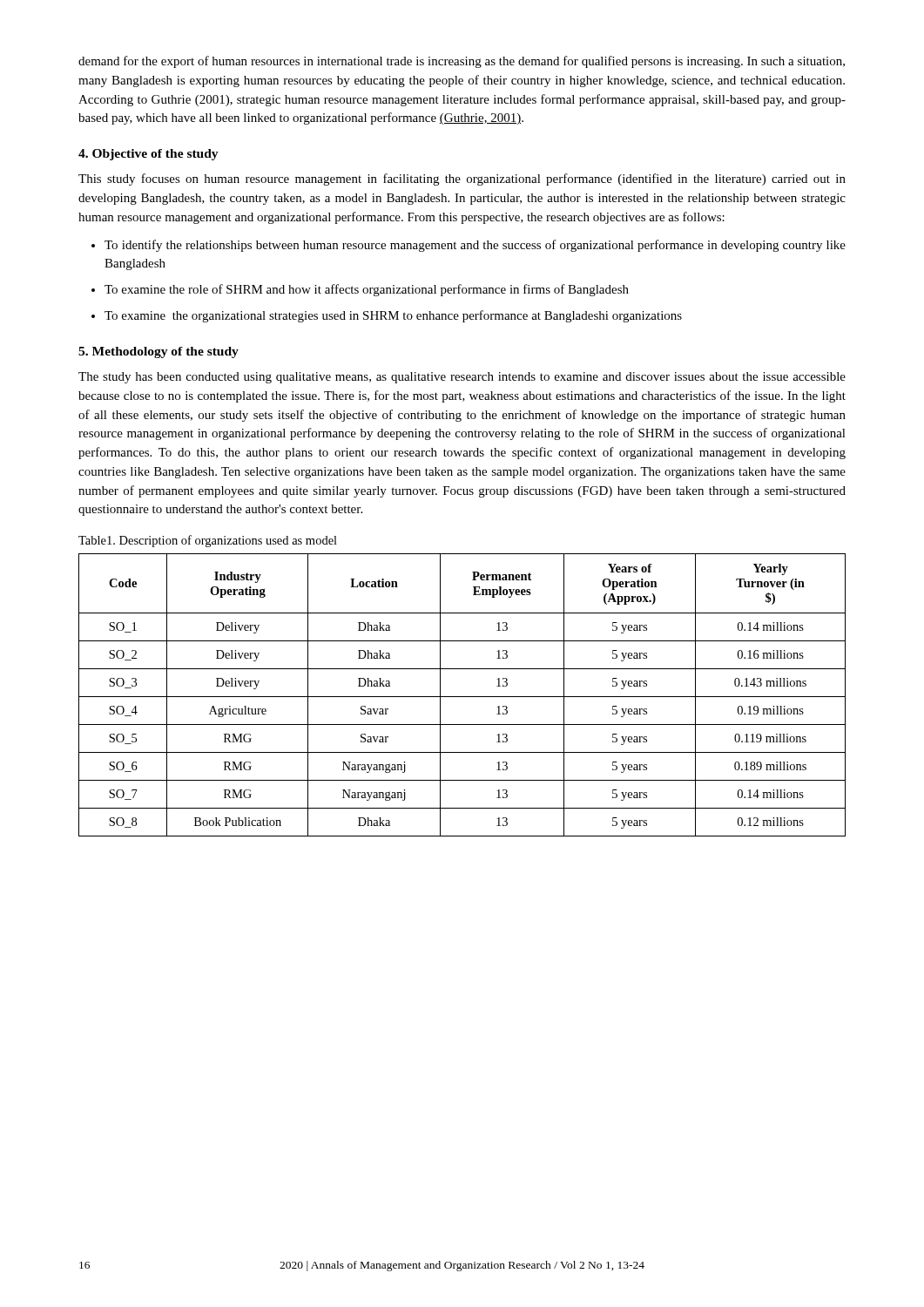Select the text block with the text "The study has"
The width and height of the screenshot is (924, 1307).
[462, 444]
